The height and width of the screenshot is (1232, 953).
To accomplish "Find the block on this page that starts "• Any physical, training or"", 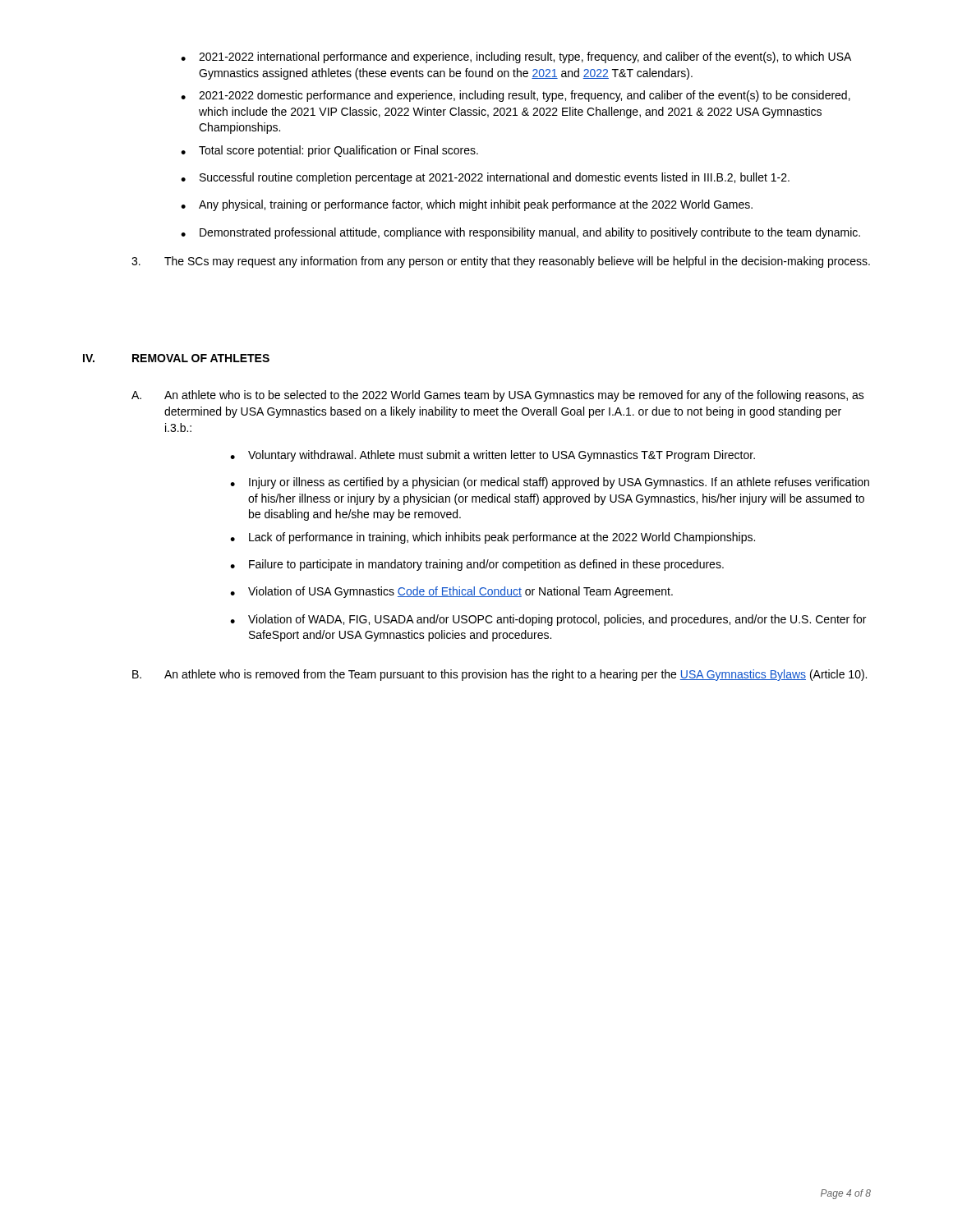I will (526, 208).
